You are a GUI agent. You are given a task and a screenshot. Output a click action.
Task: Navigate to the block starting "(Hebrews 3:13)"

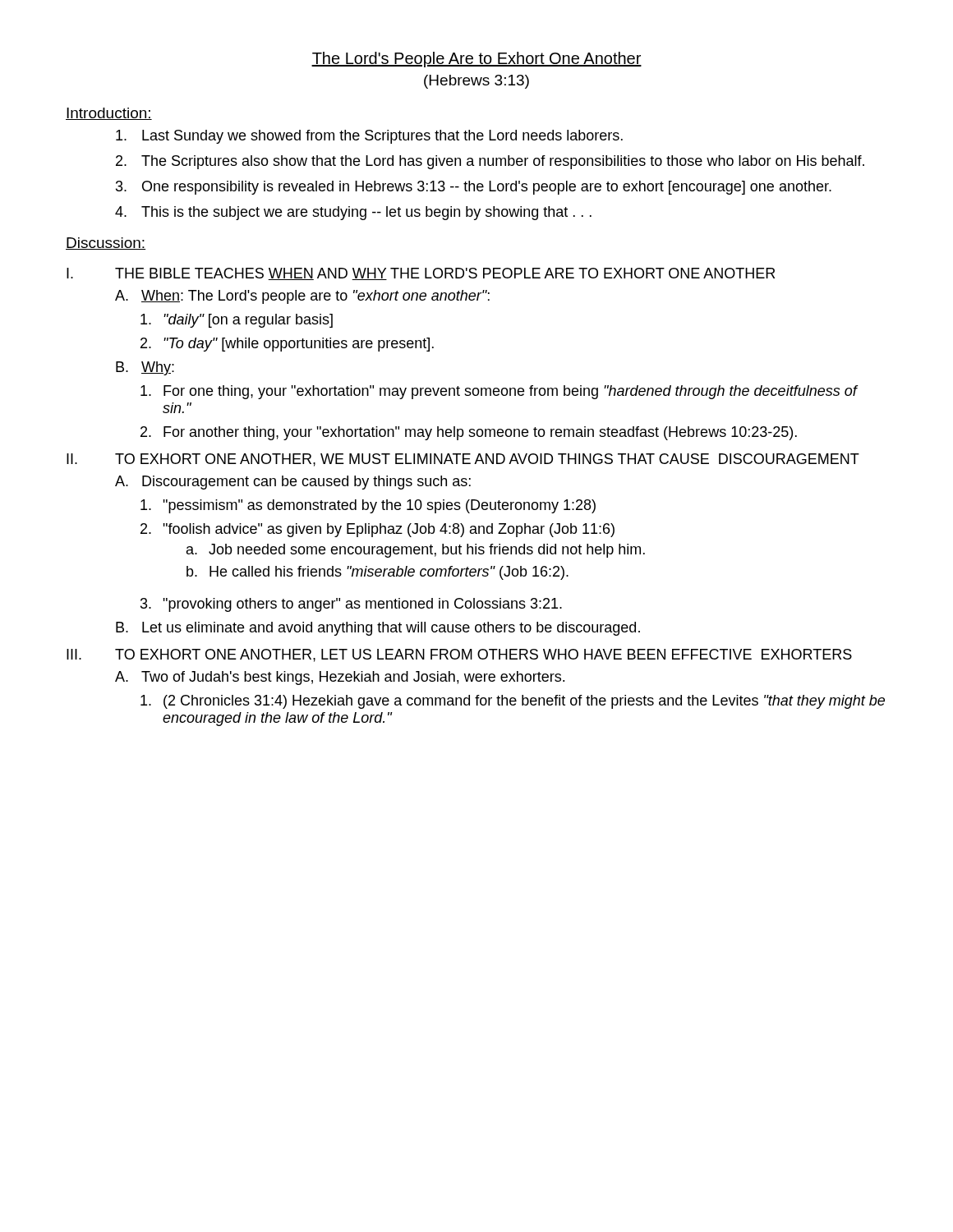(x=476, y=80)
